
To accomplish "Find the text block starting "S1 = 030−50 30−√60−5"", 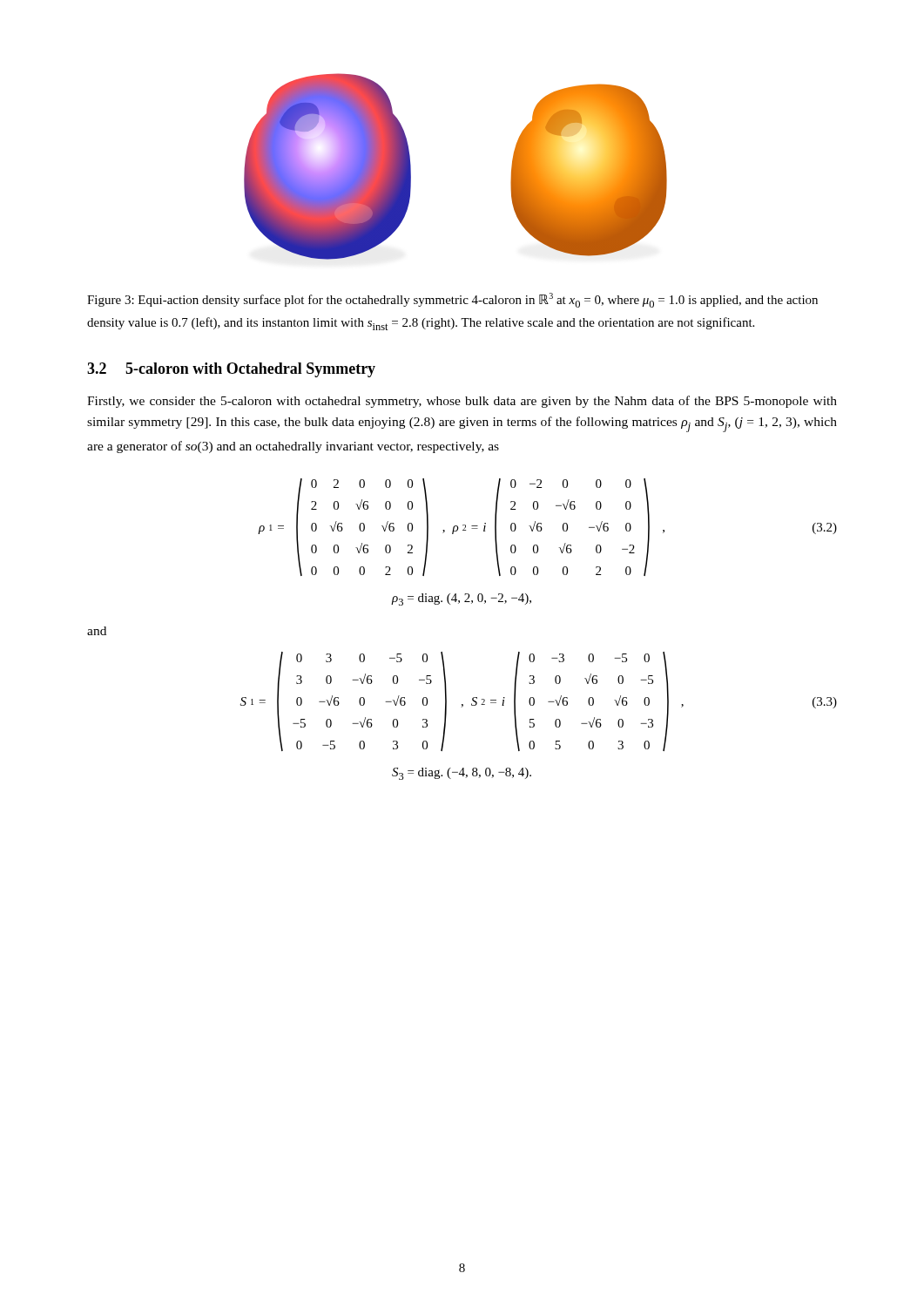I will pyautogui.click(x=462, y=715).
